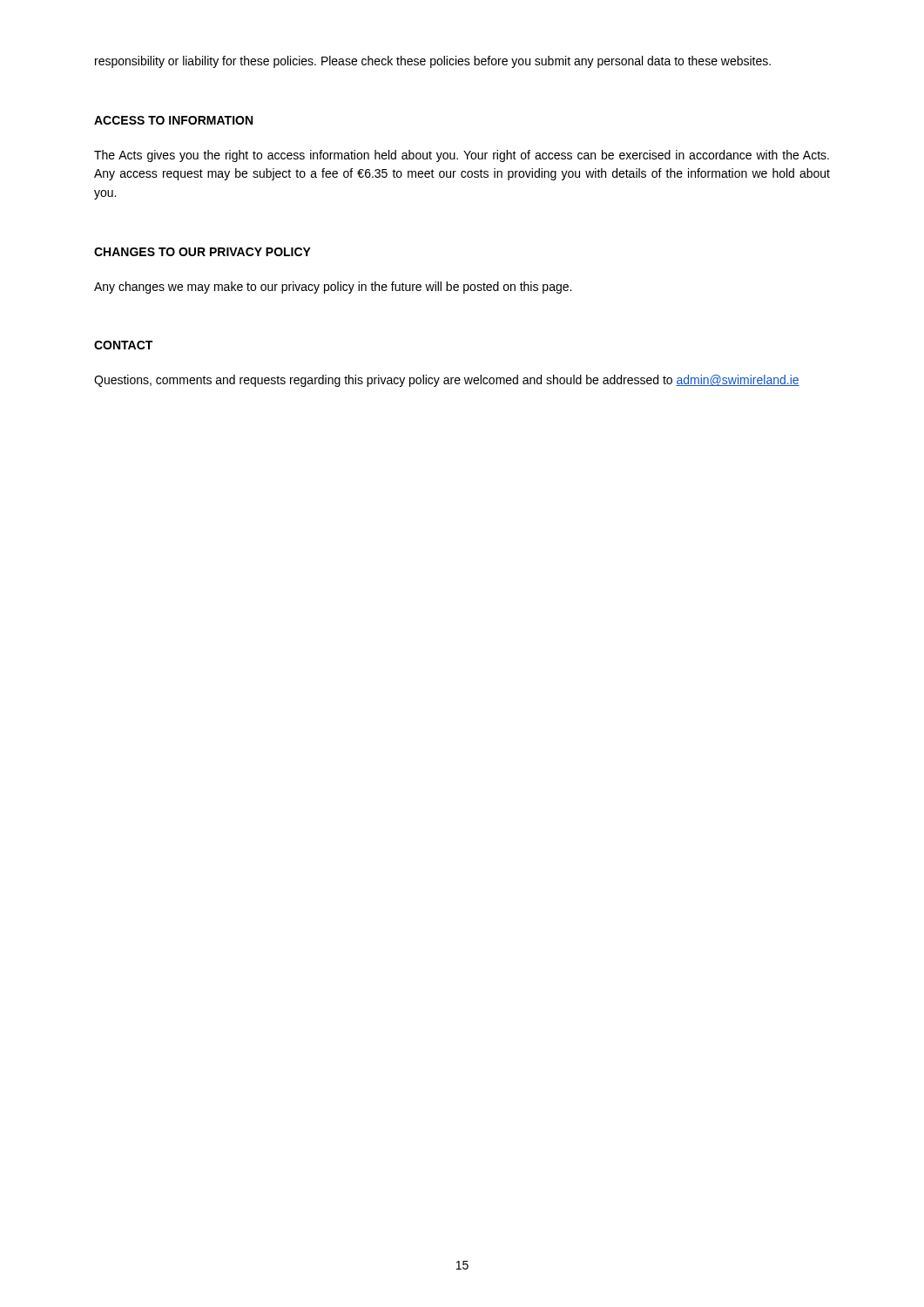The height and width of the screenshot is (1307, 924).
Task: Click on the text block with the text "The Acts gives you the right to access"
Action: (x=462, y=174)
